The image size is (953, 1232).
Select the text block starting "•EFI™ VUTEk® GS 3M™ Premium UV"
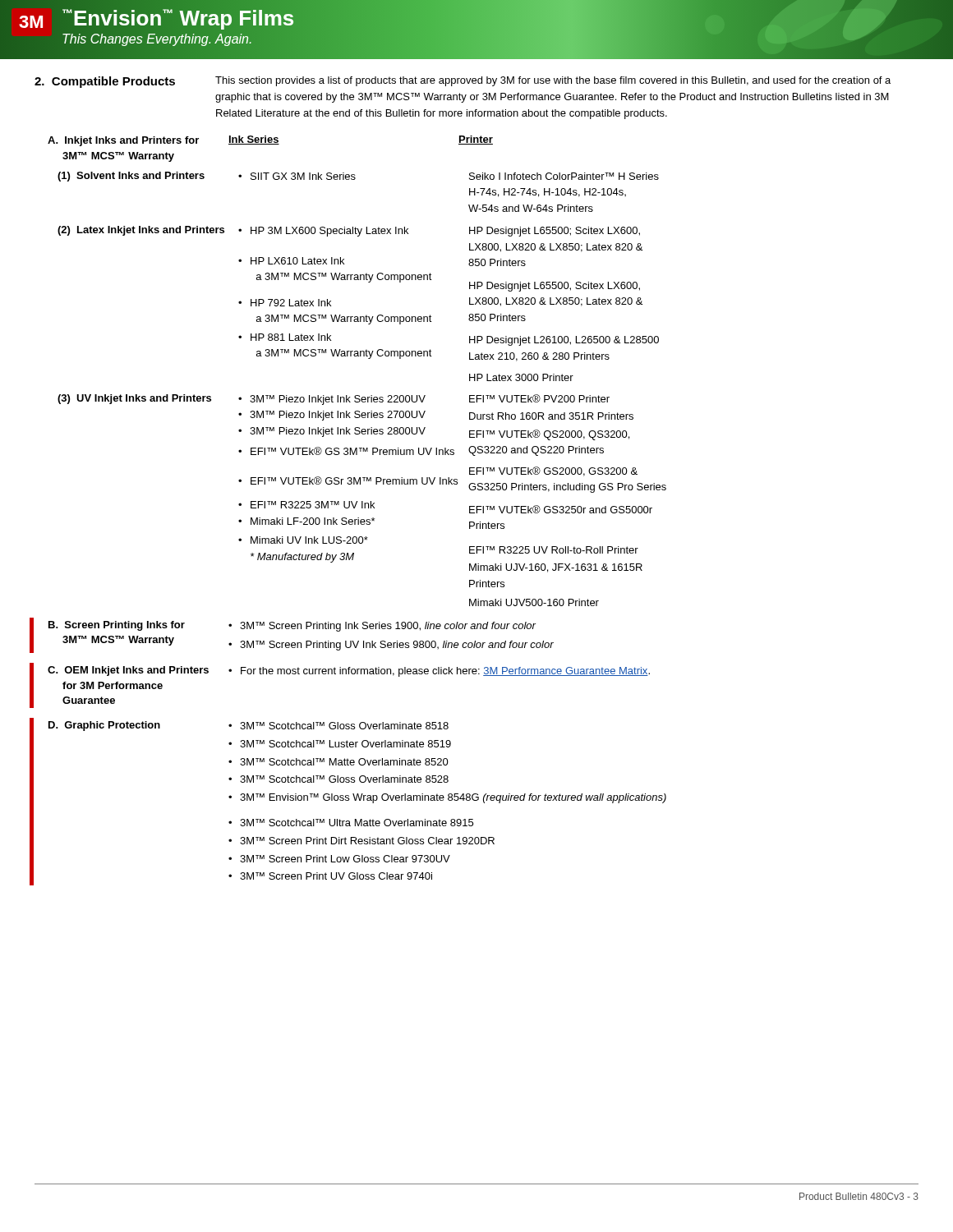click(346, 452)
